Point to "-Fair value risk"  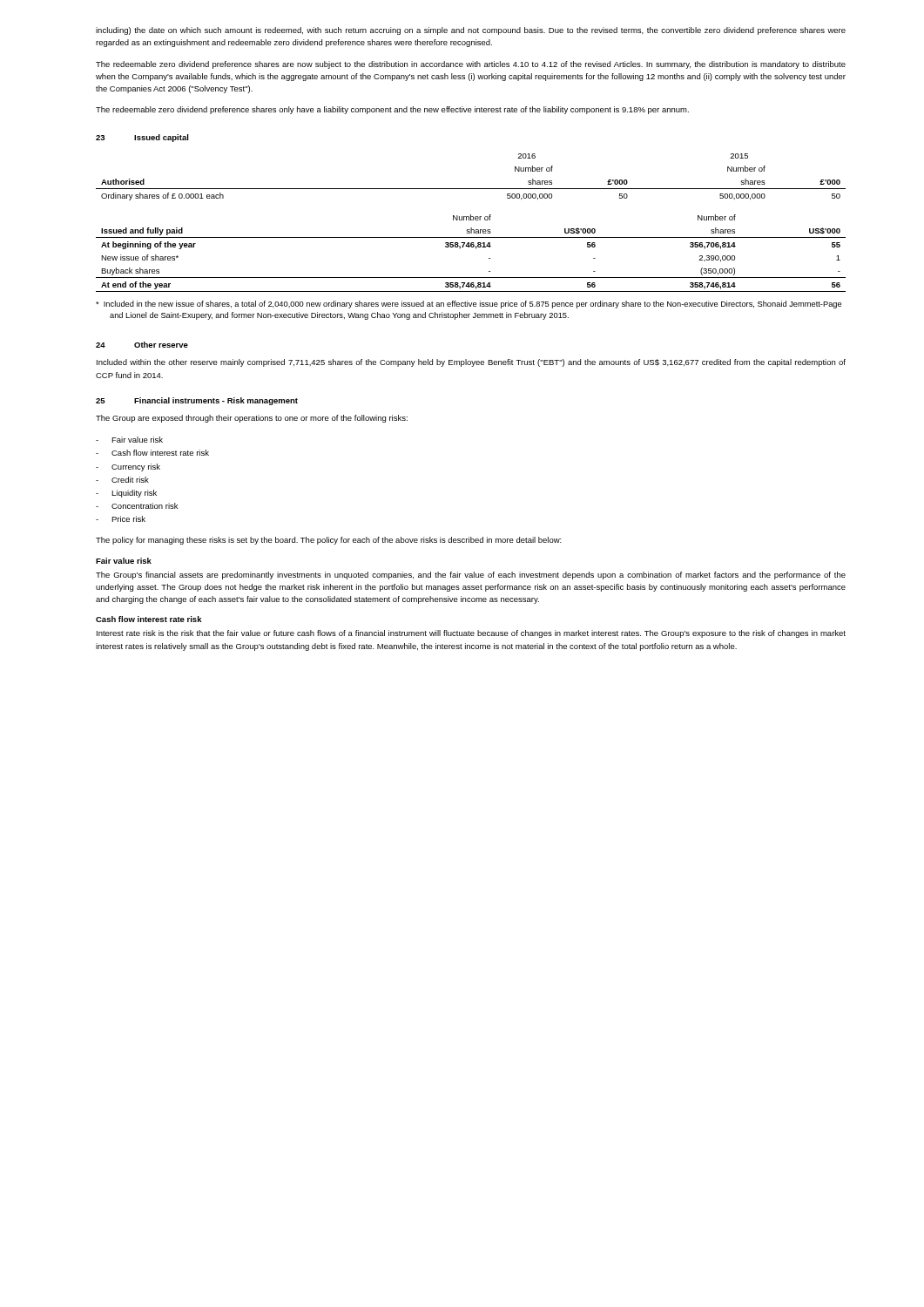[x=129, y=440]
